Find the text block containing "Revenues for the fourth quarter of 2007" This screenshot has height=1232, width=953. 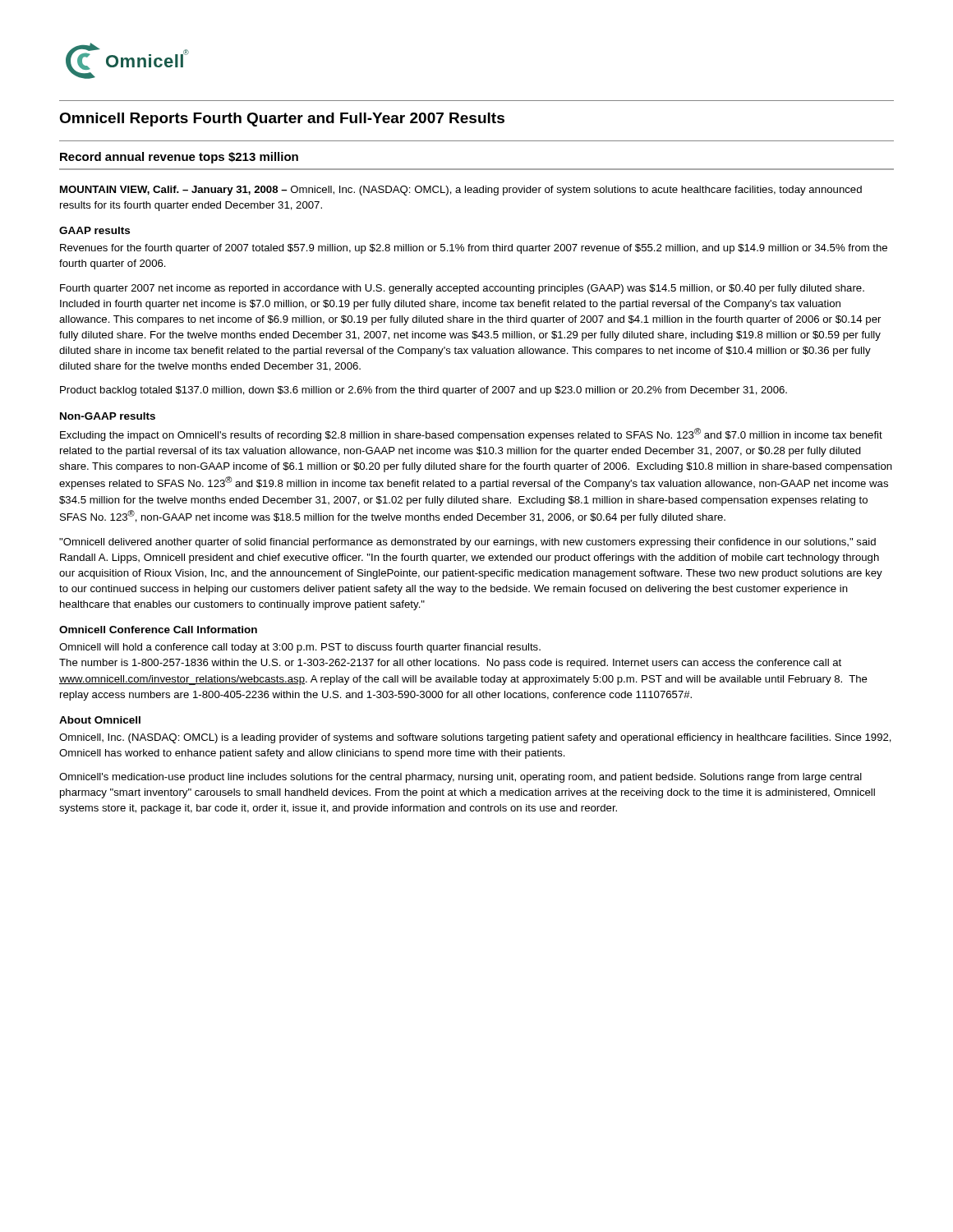pos(473,256)
